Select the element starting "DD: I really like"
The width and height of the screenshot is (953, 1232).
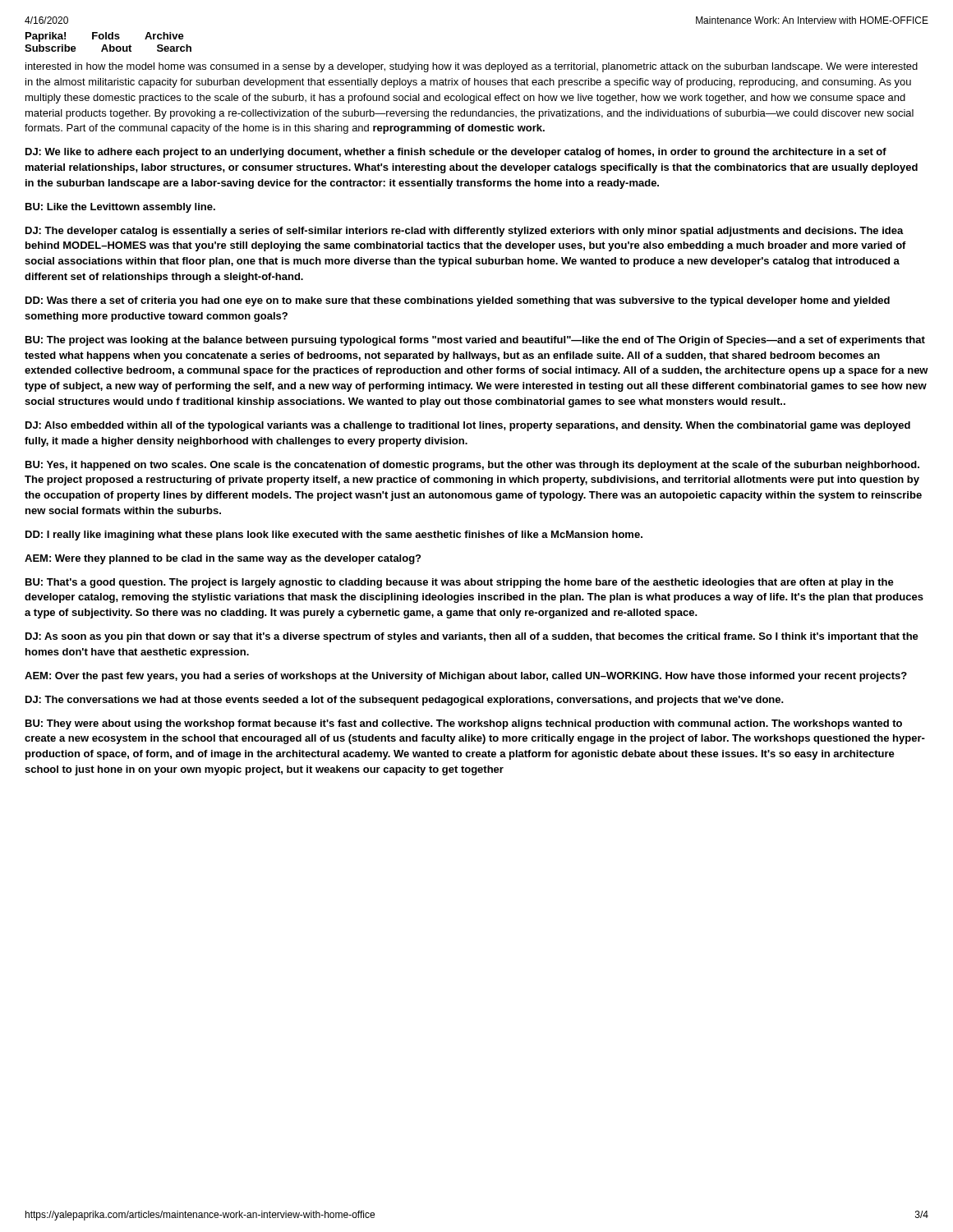[x=334, y=534]
